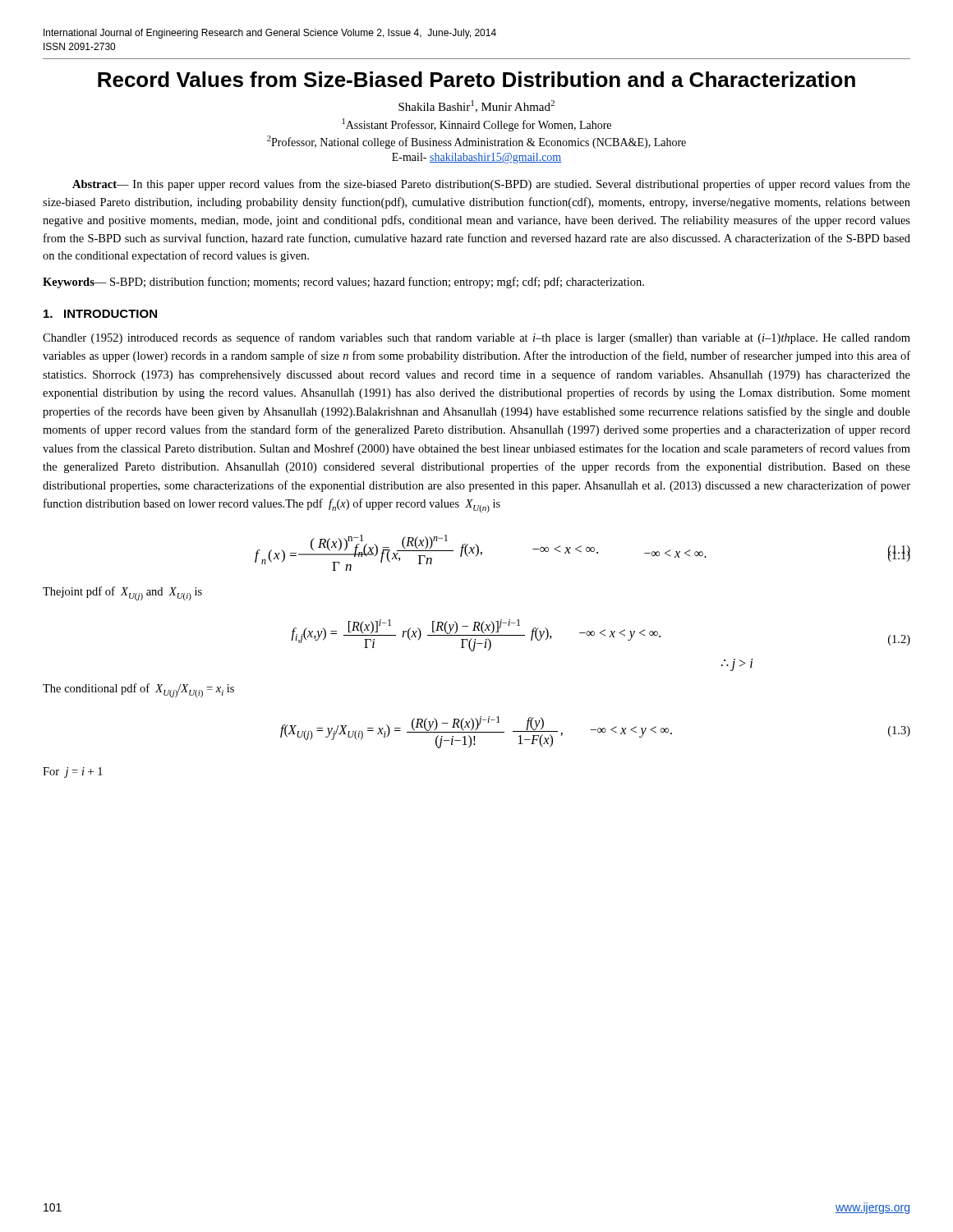This screenshot has width=953, height=1232.
Task: Point to "1Assistant Professor, Kinnaird College for Women, Lahore"
Action: (x=476, y=124)
